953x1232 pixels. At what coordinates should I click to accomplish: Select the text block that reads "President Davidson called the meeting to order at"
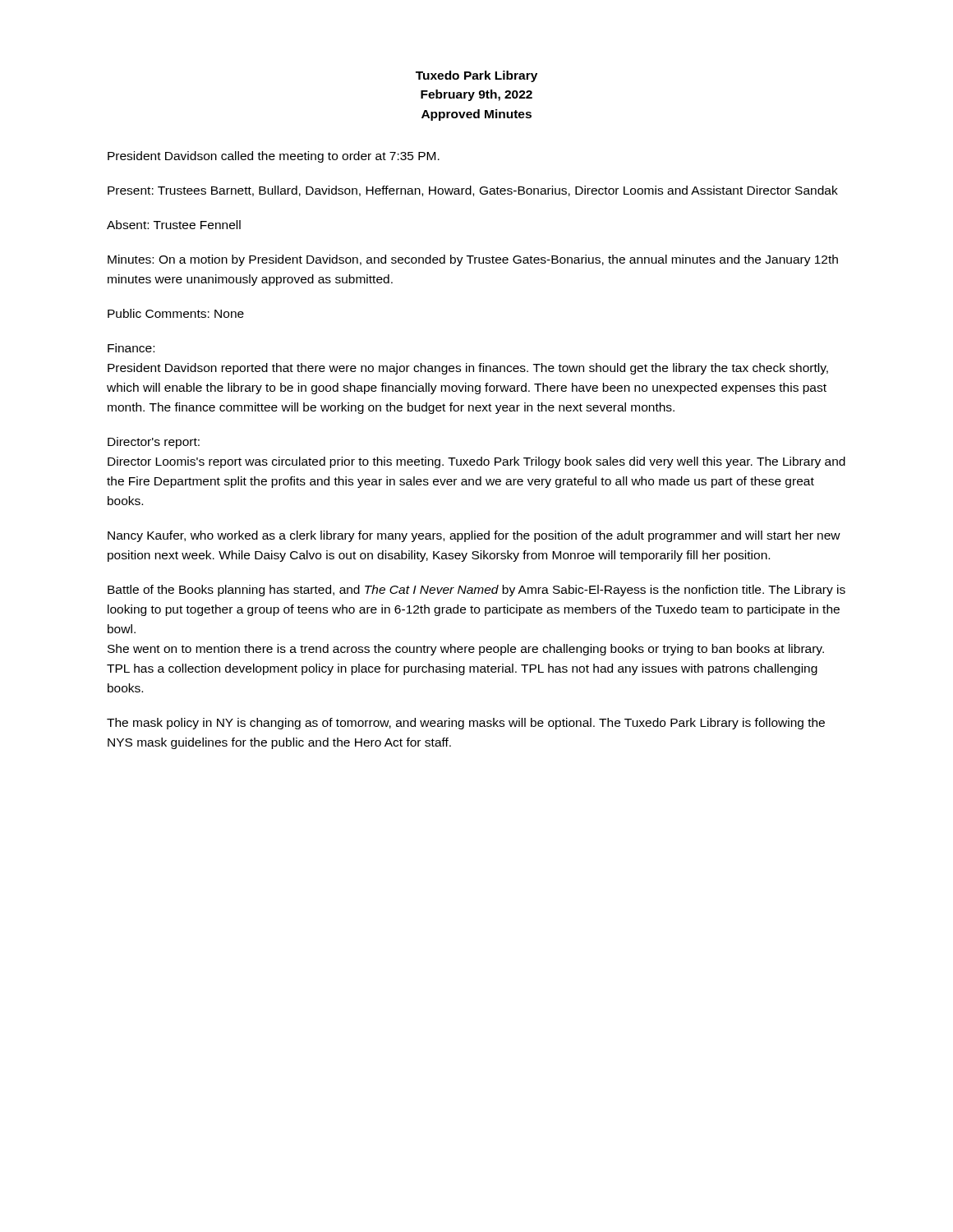[274, 155]
